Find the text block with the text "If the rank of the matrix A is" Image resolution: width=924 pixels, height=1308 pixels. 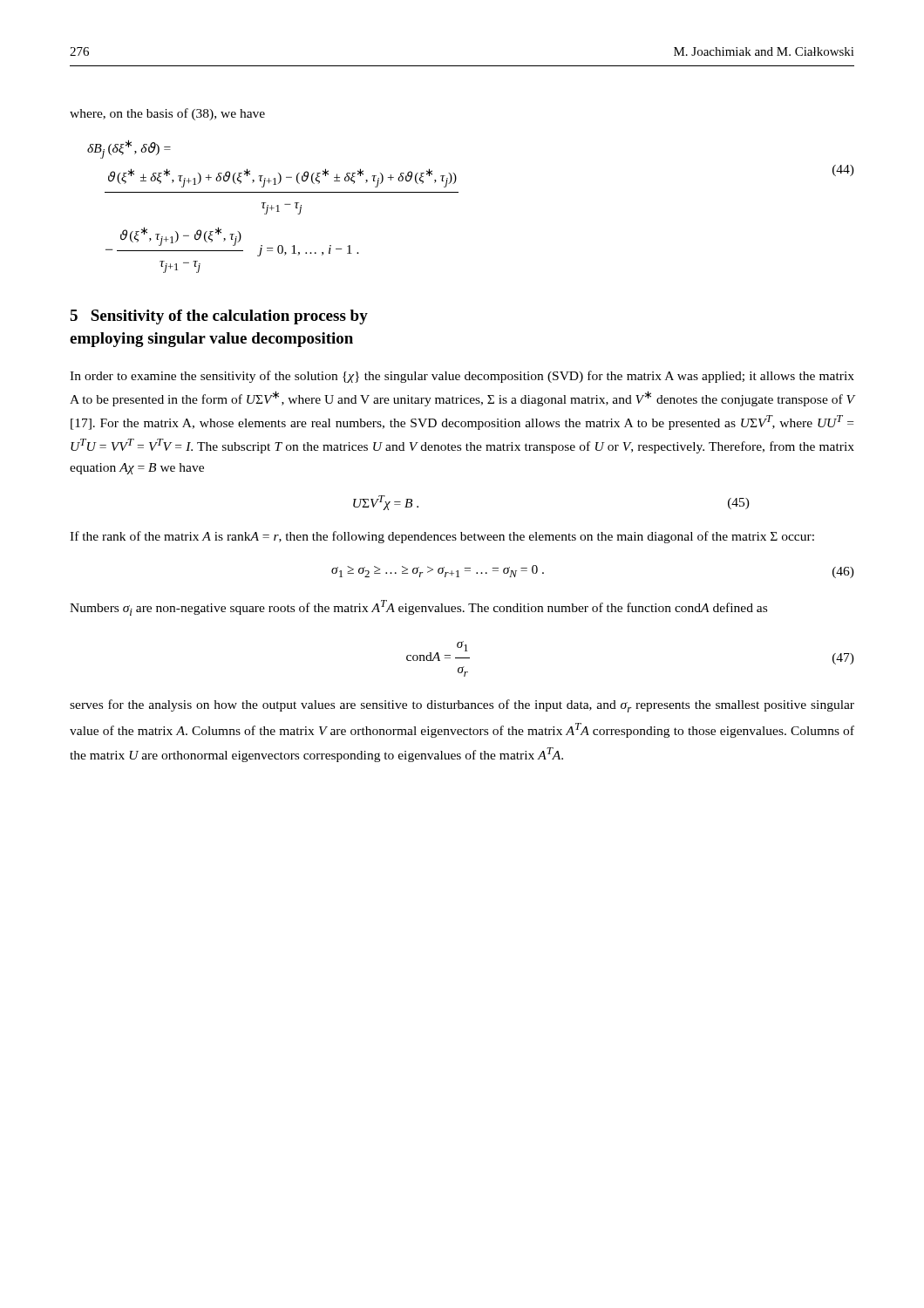pyautogui.click(x=442, y=536)
